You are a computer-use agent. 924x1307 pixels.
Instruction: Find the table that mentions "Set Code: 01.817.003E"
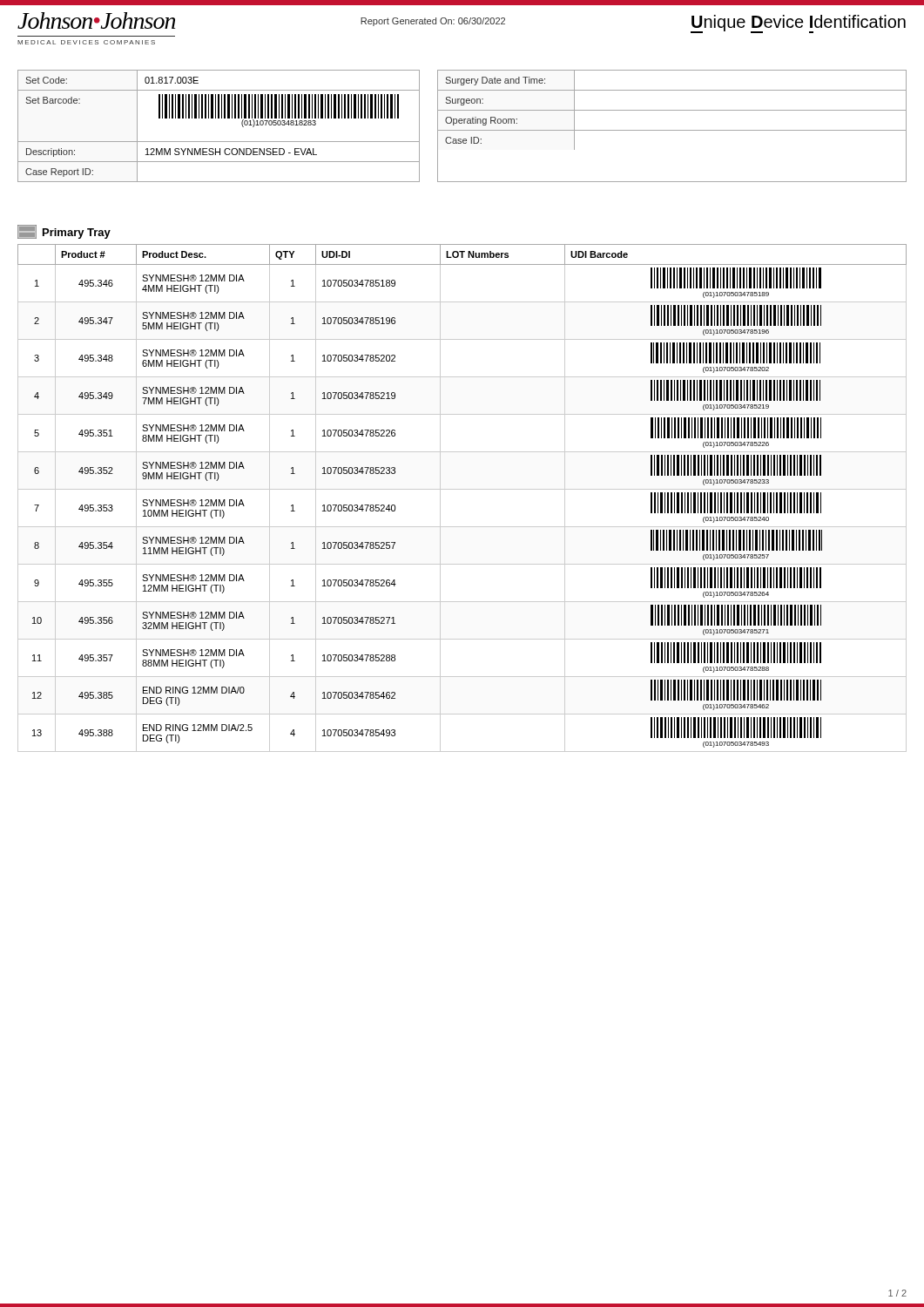219,126
